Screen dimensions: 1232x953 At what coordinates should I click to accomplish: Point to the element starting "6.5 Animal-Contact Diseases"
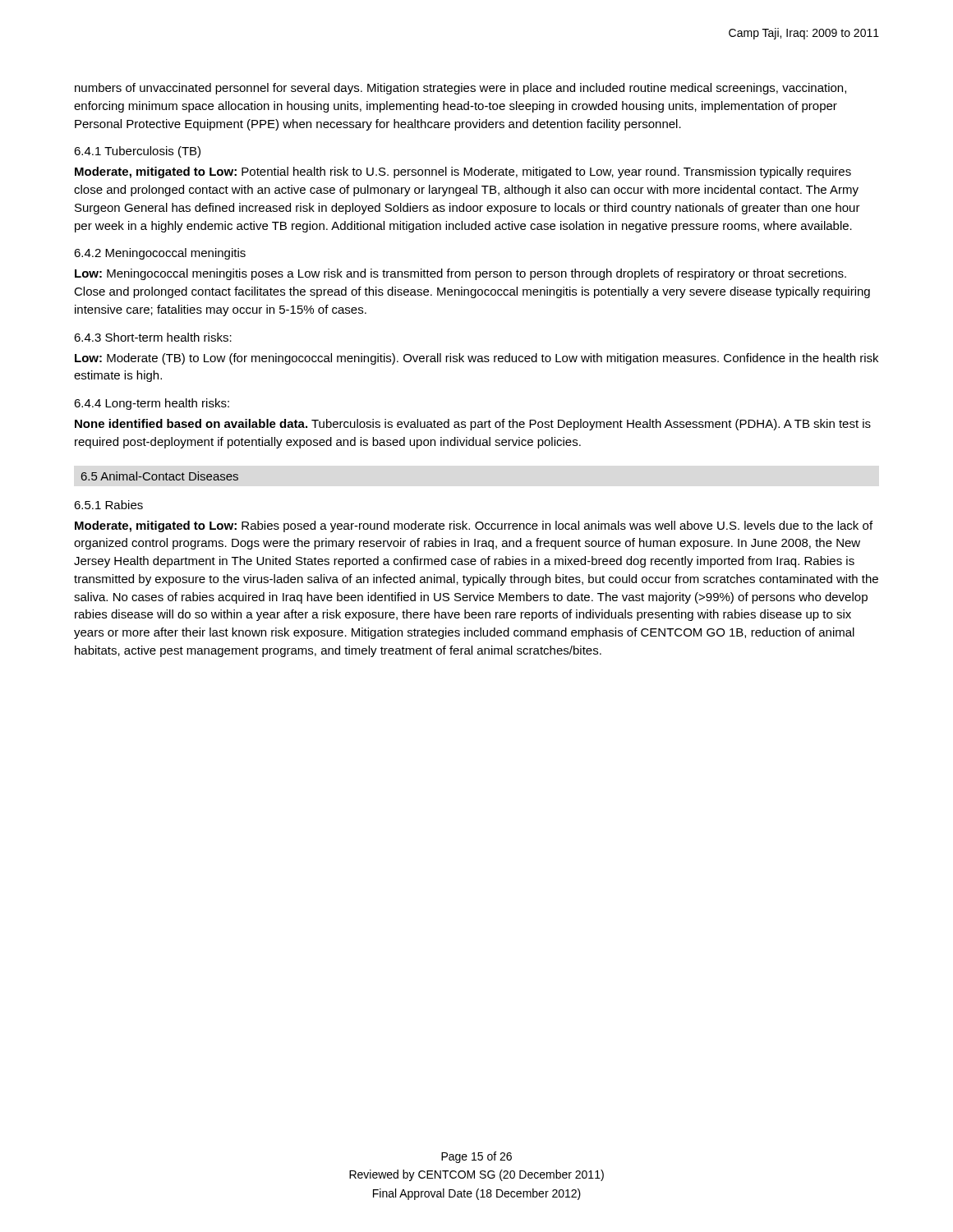click(x=160, y=476)
